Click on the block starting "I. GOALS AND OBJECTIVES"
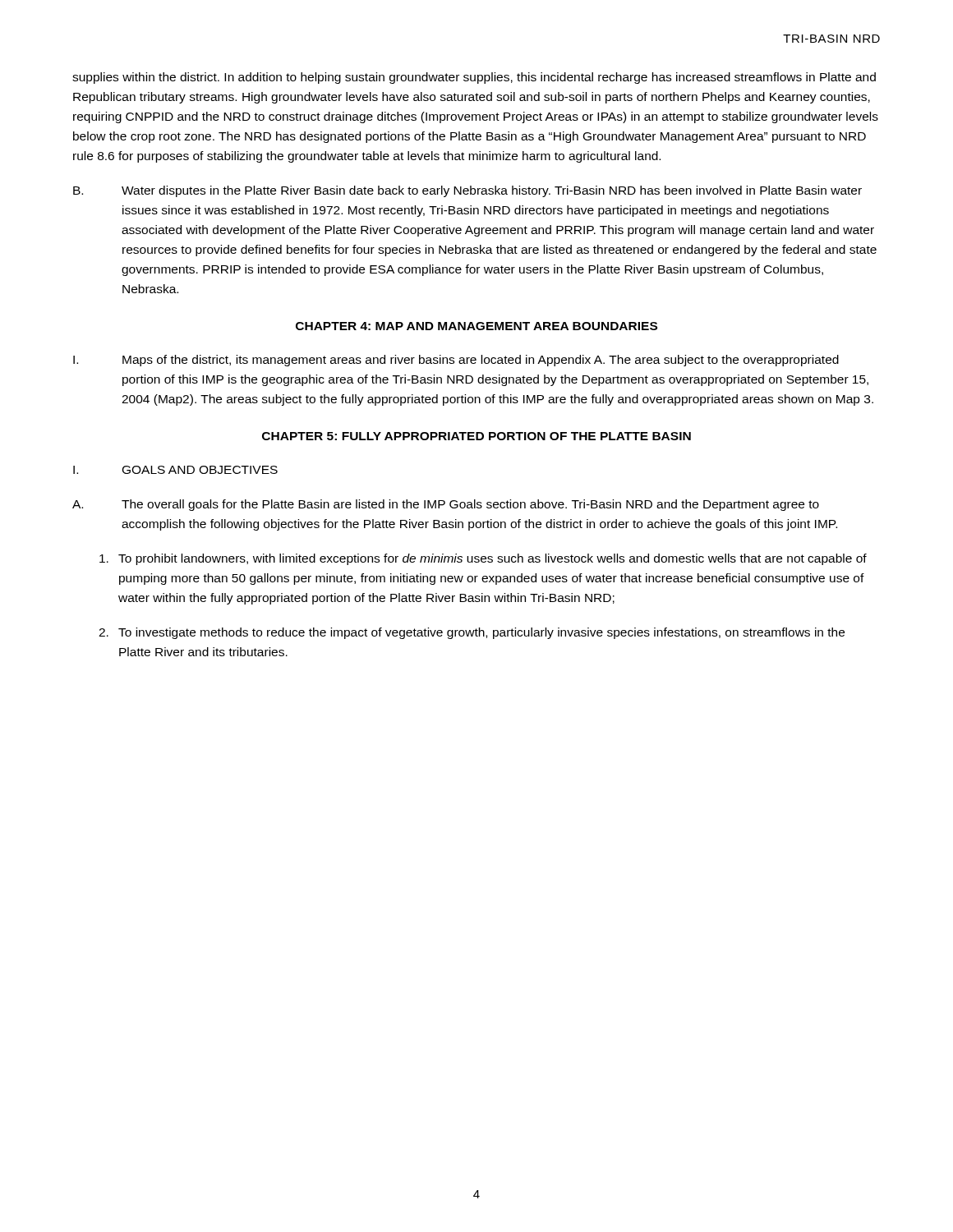This screenshot has height=1232, width=953. click(x=175, y=470)
